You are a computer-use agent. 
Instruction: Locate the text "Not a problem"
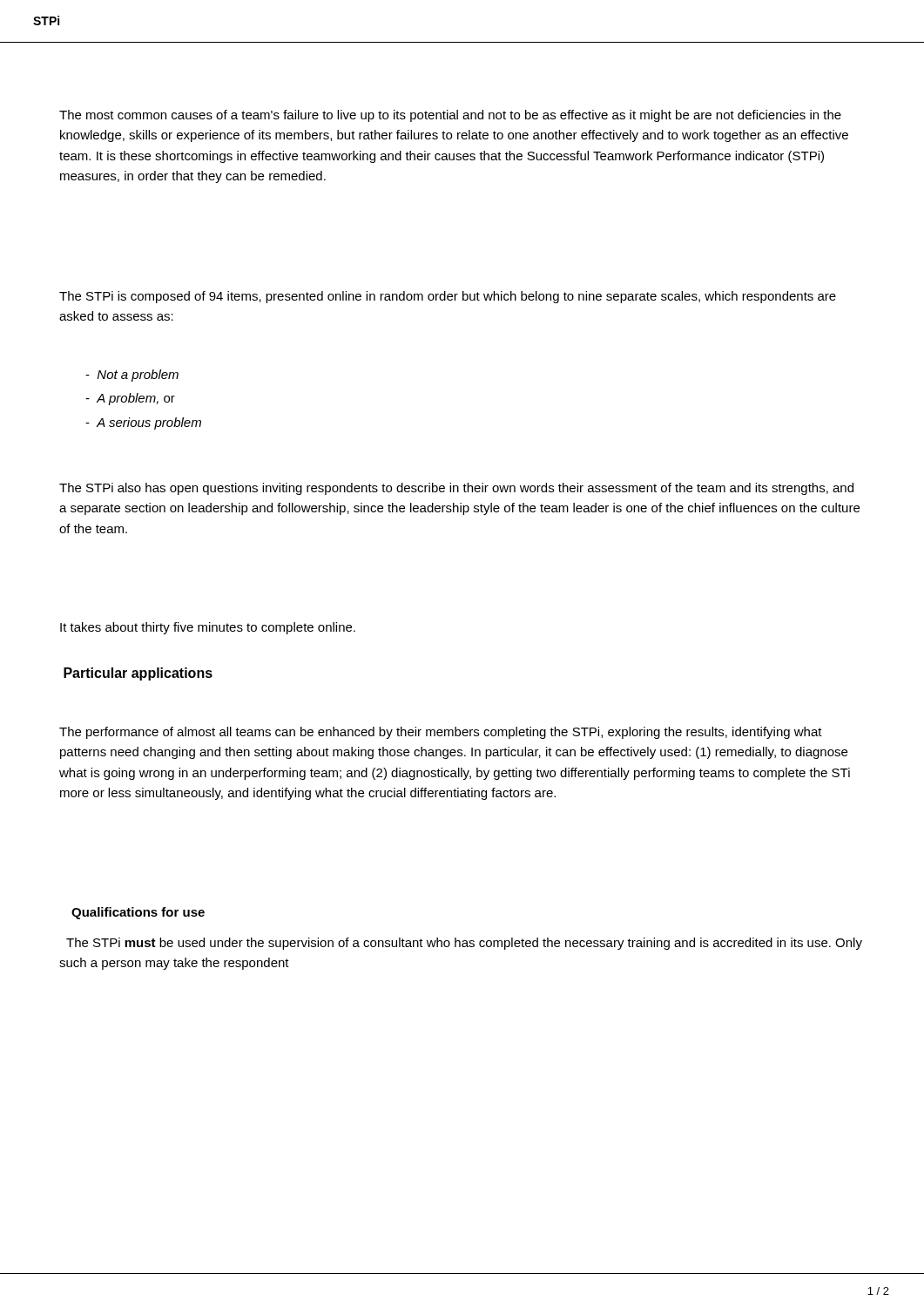[x=132, y=374]
